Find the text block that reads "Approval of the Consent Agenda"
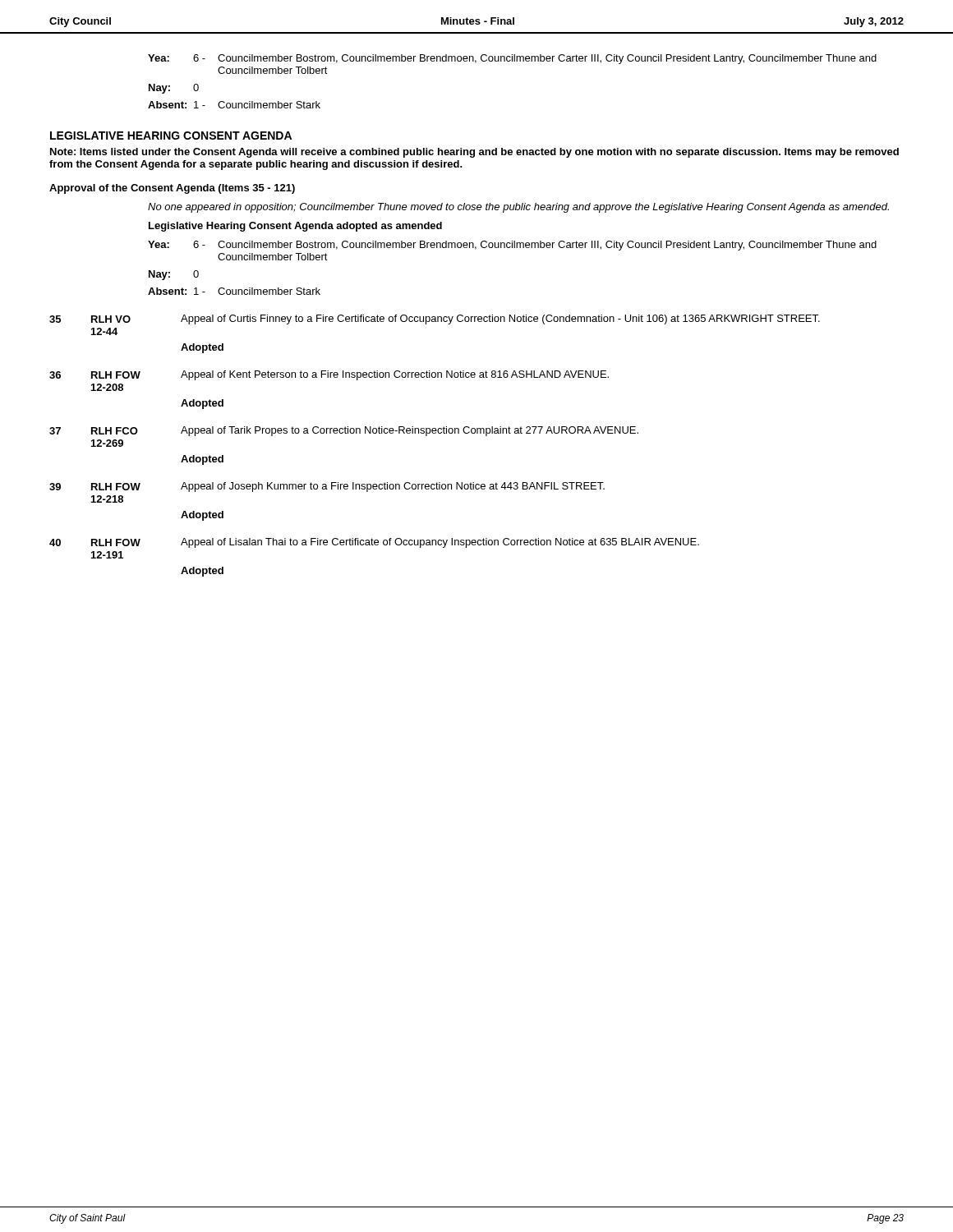953x1232 pixels. (172, 188)
